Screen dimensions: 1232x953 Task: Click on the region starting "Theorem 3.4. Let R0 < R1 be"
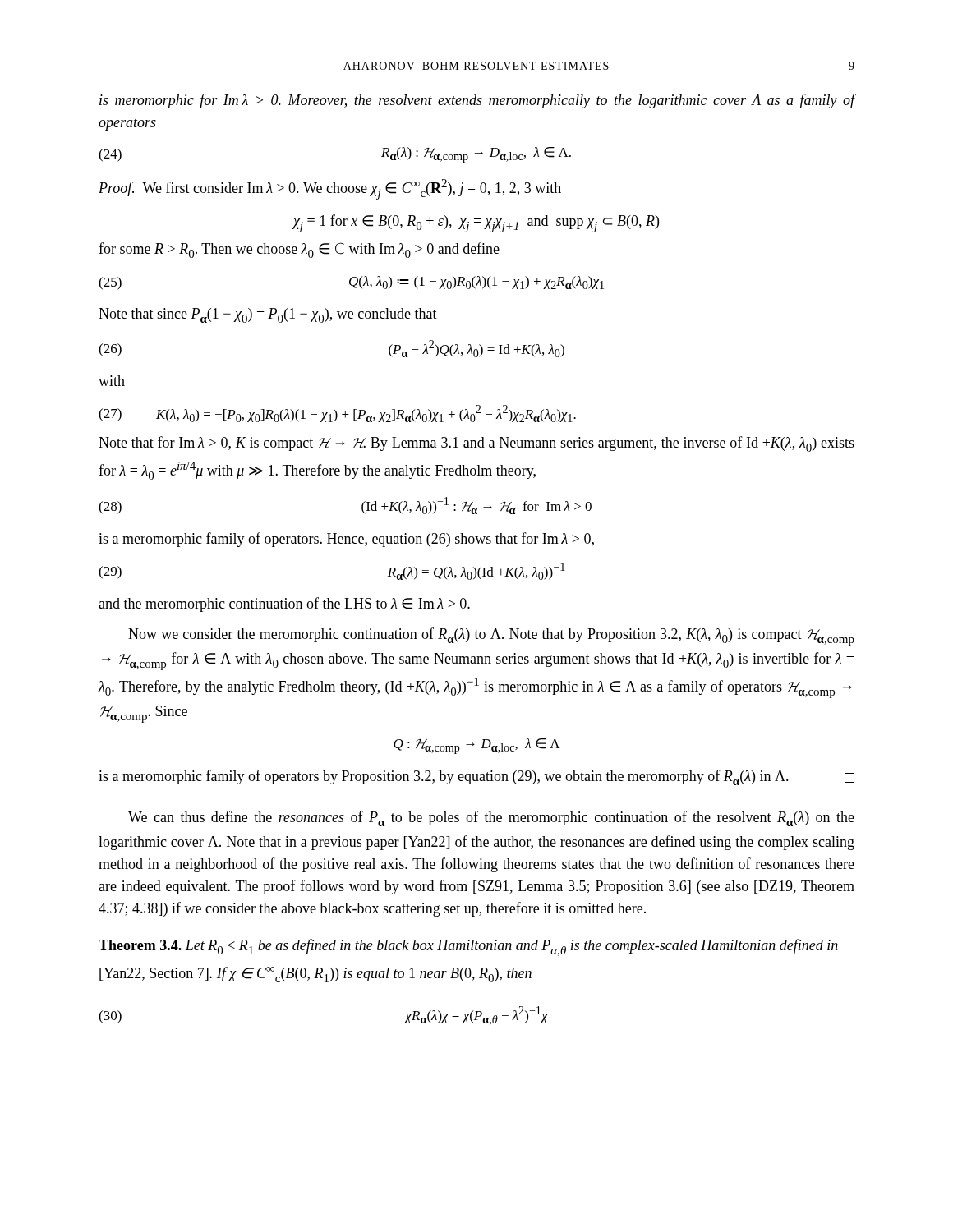click(x=476, y=961)
